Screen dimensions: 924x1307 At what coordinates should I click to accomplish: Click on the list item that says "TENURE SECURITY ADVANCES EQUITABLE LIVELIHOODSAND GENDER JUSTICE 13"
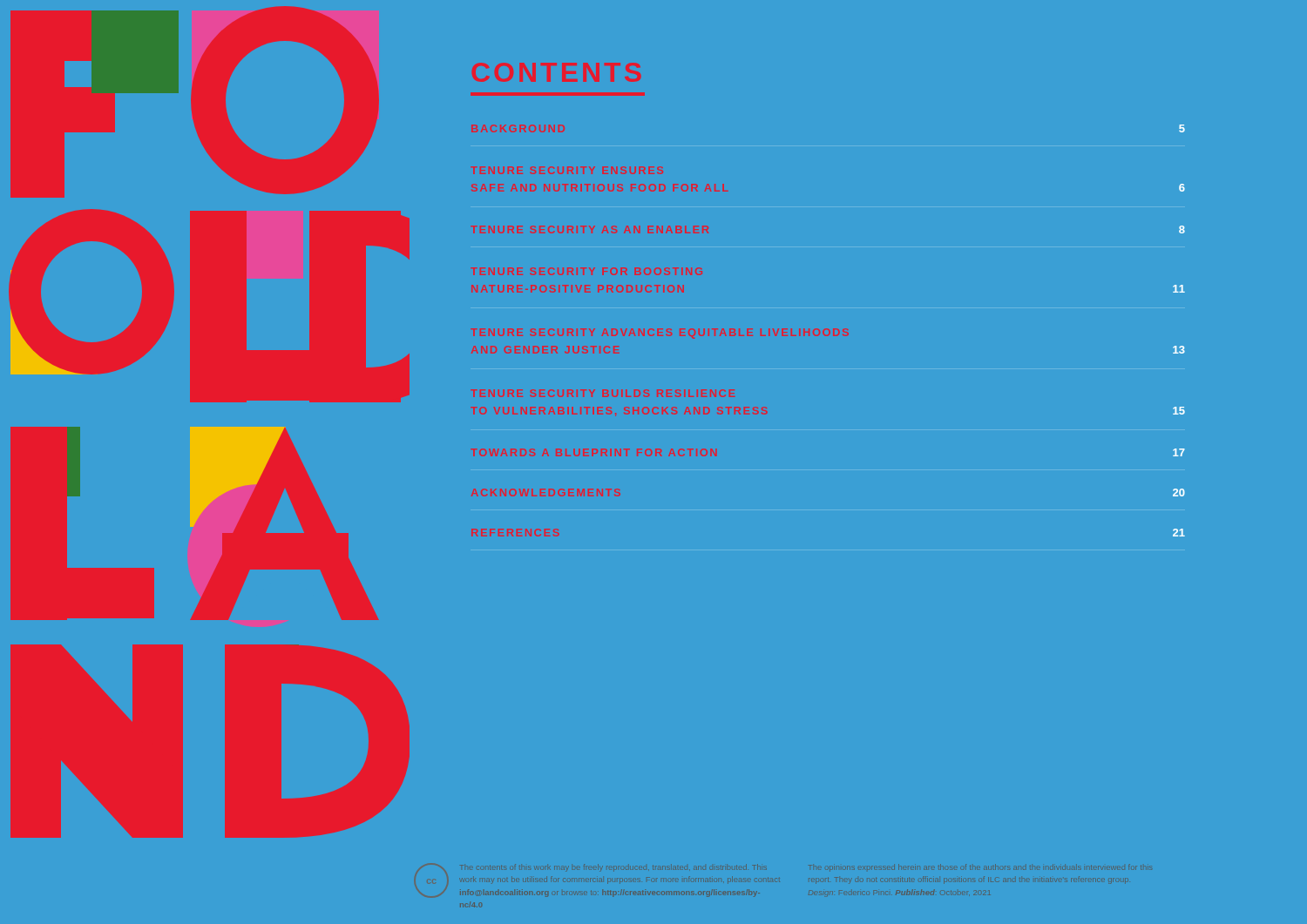(x=1179, y=350)
